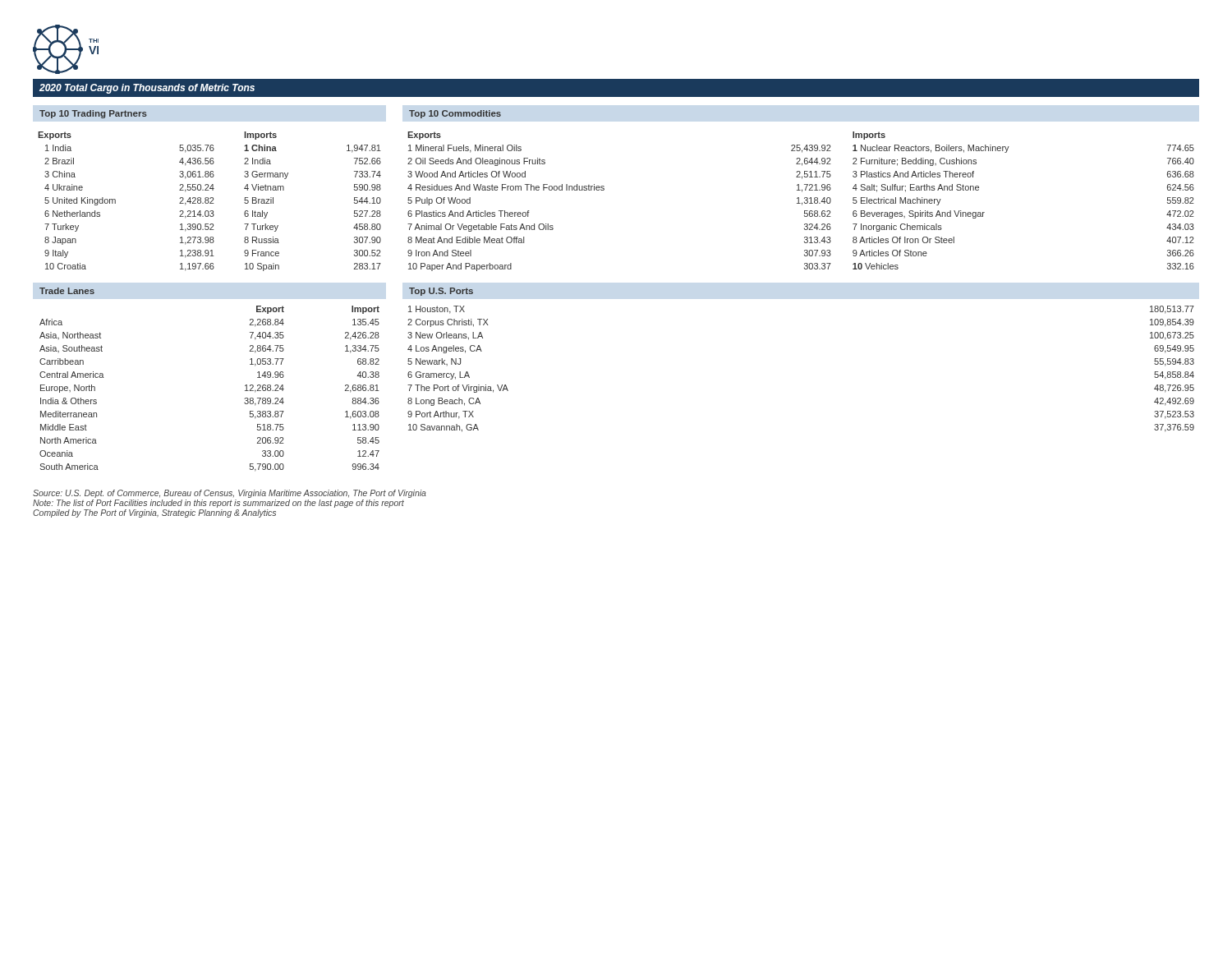This screenshot has height=953, width=1232.
Task: Select the table that reads "3 New Orleans,"
Action: 801,358
